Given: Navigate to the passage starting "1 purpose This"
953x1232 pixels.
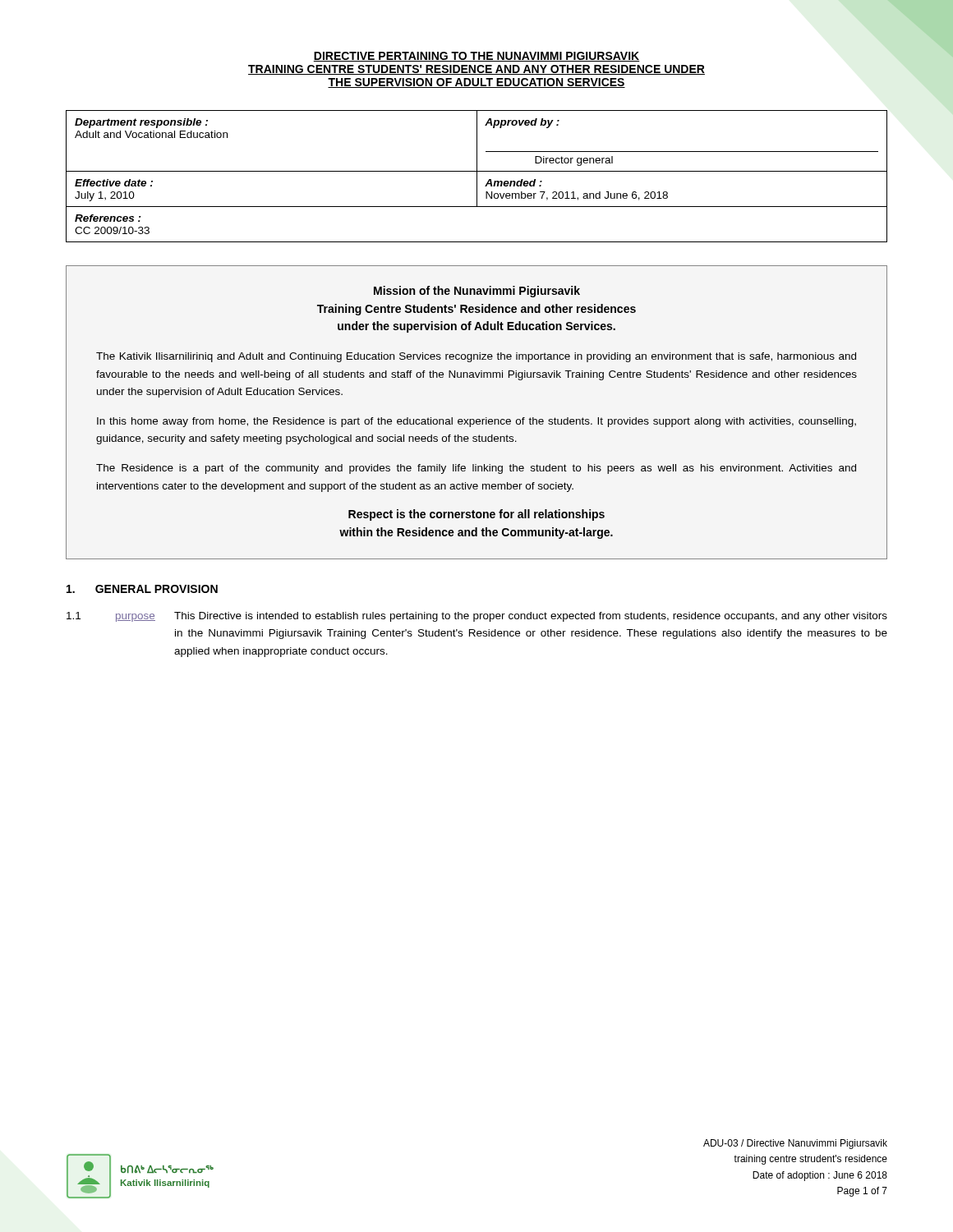Looking at the screenshot, I should coord(476,633).
